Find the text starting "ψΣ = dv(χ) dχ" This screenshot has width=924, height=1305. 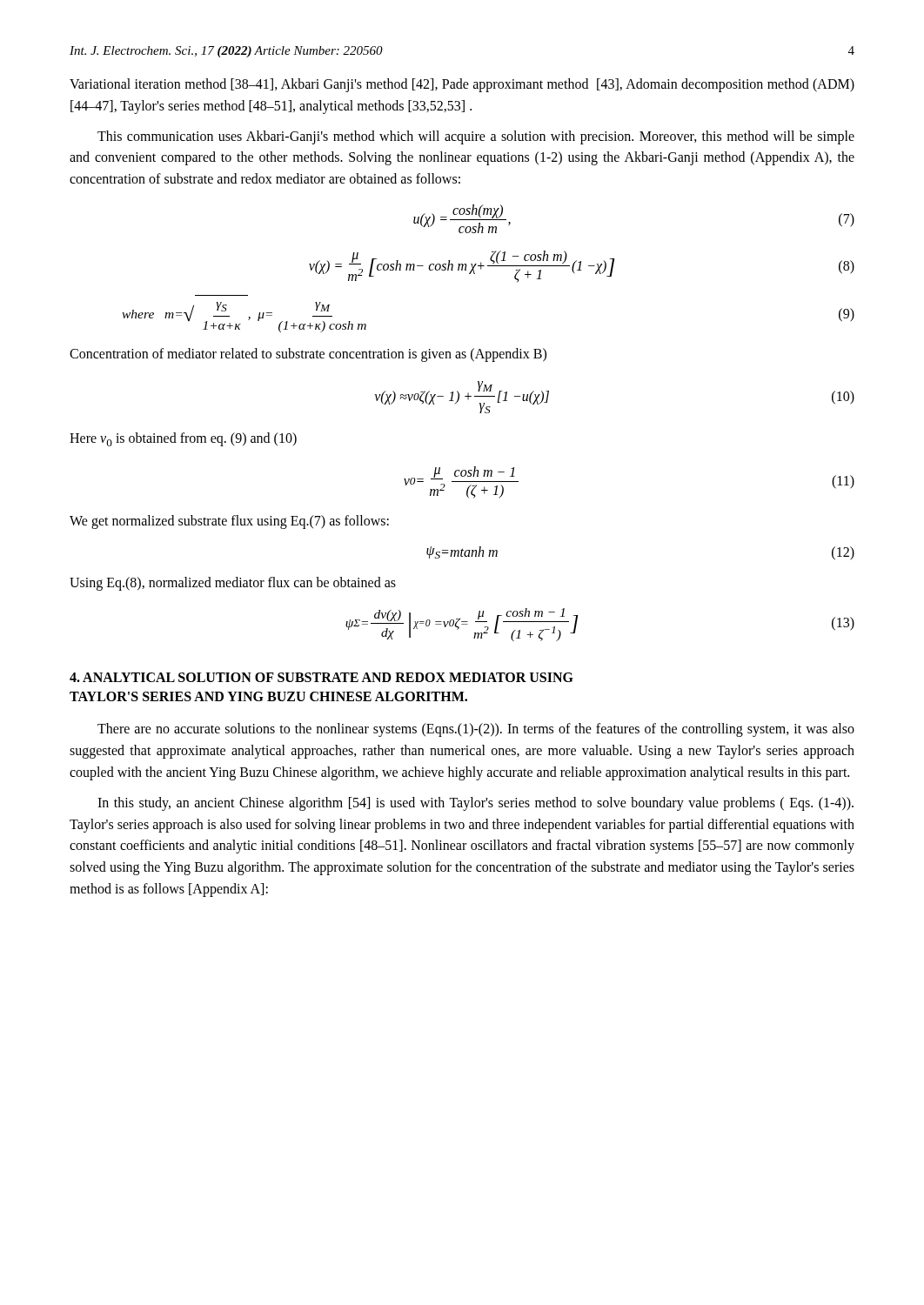click(462, 623)
